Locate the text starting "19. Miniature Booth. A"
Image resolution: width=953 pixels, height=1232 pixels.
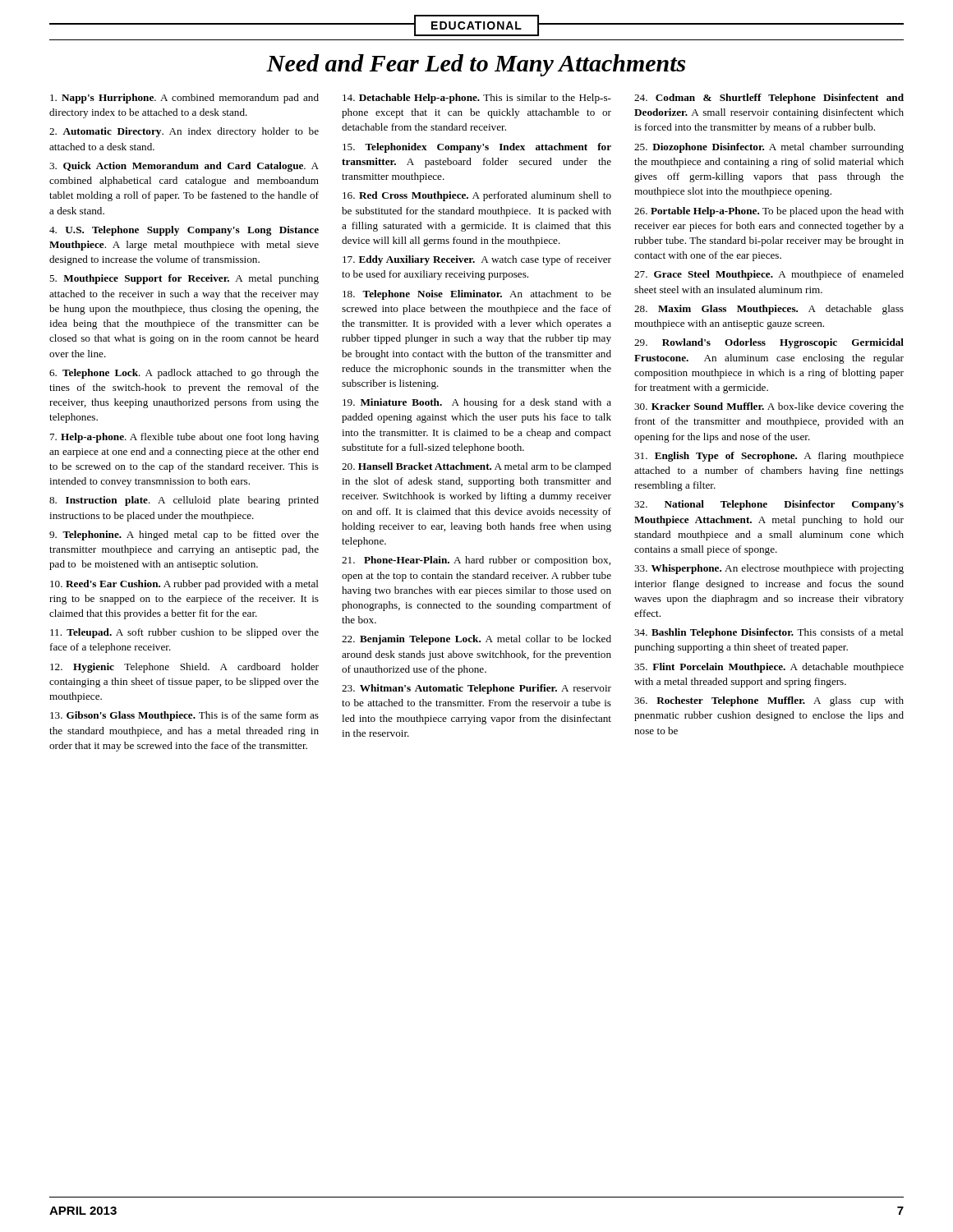point(476,425)
